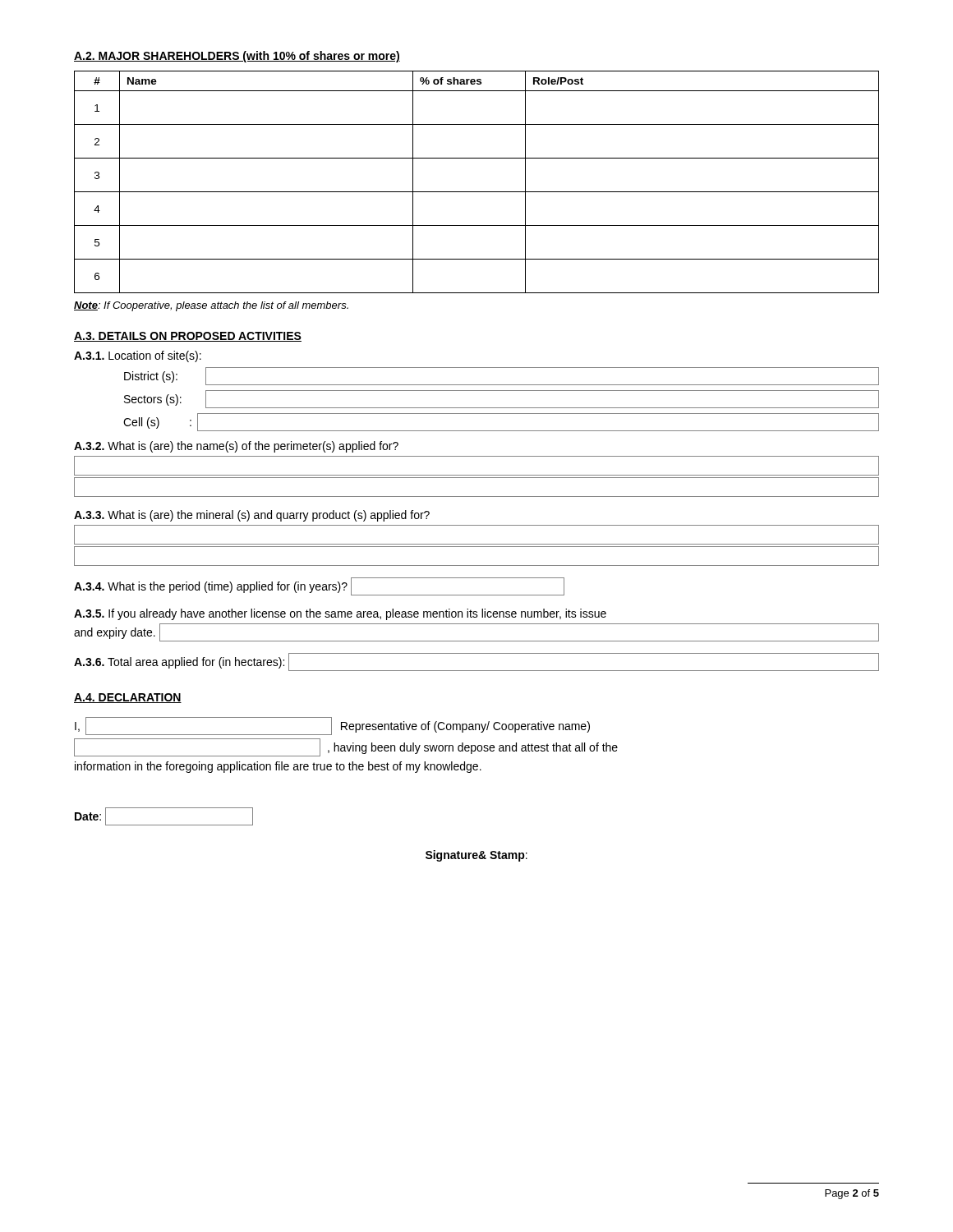Screen dimensions: 1232x953
Task: Locate the text "Cell (s) :"
Action: click(x=501, y=422)
